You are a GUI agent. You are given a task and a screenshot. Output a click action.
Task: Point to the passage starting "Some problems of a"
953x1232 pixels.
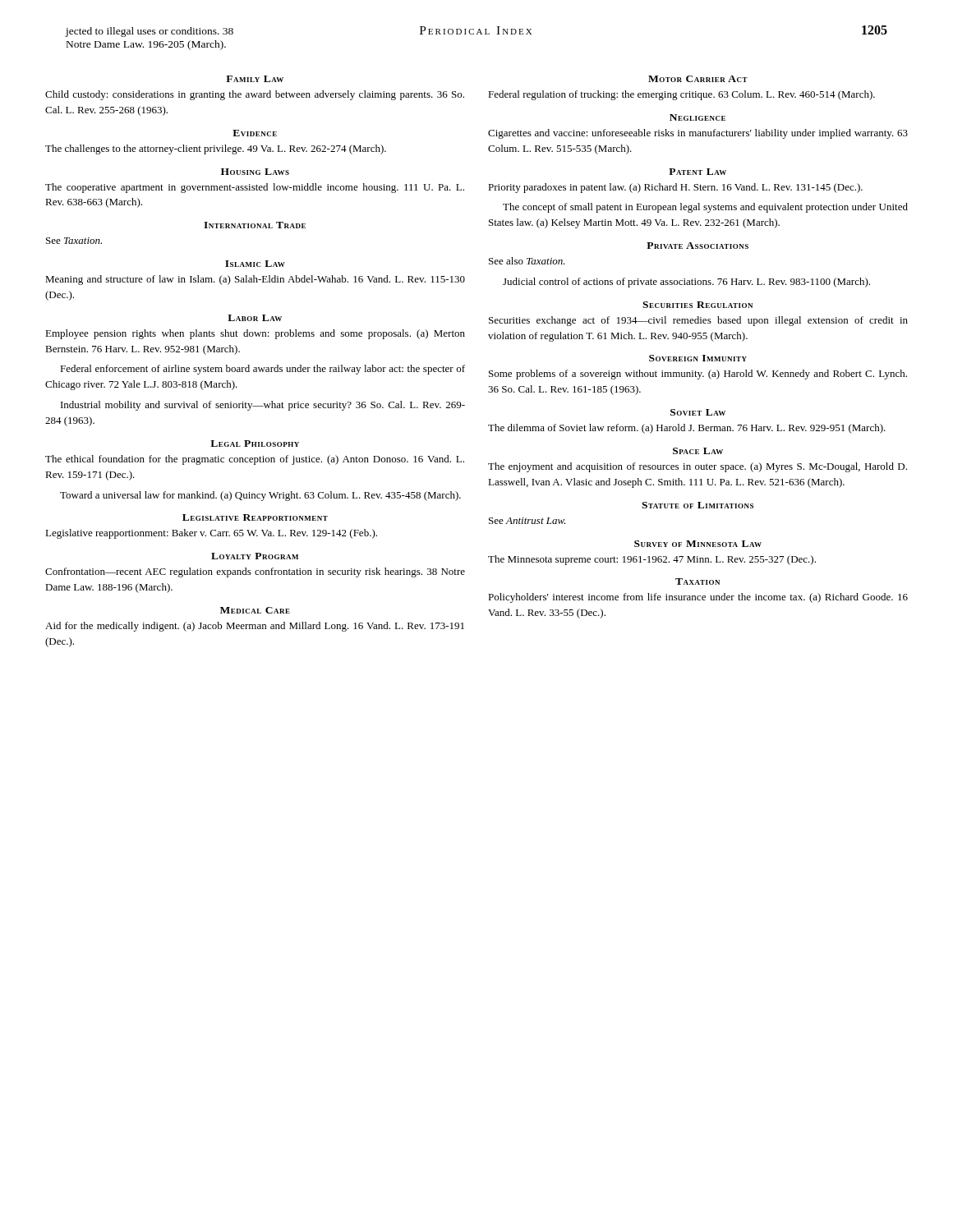tap(698, 382)
